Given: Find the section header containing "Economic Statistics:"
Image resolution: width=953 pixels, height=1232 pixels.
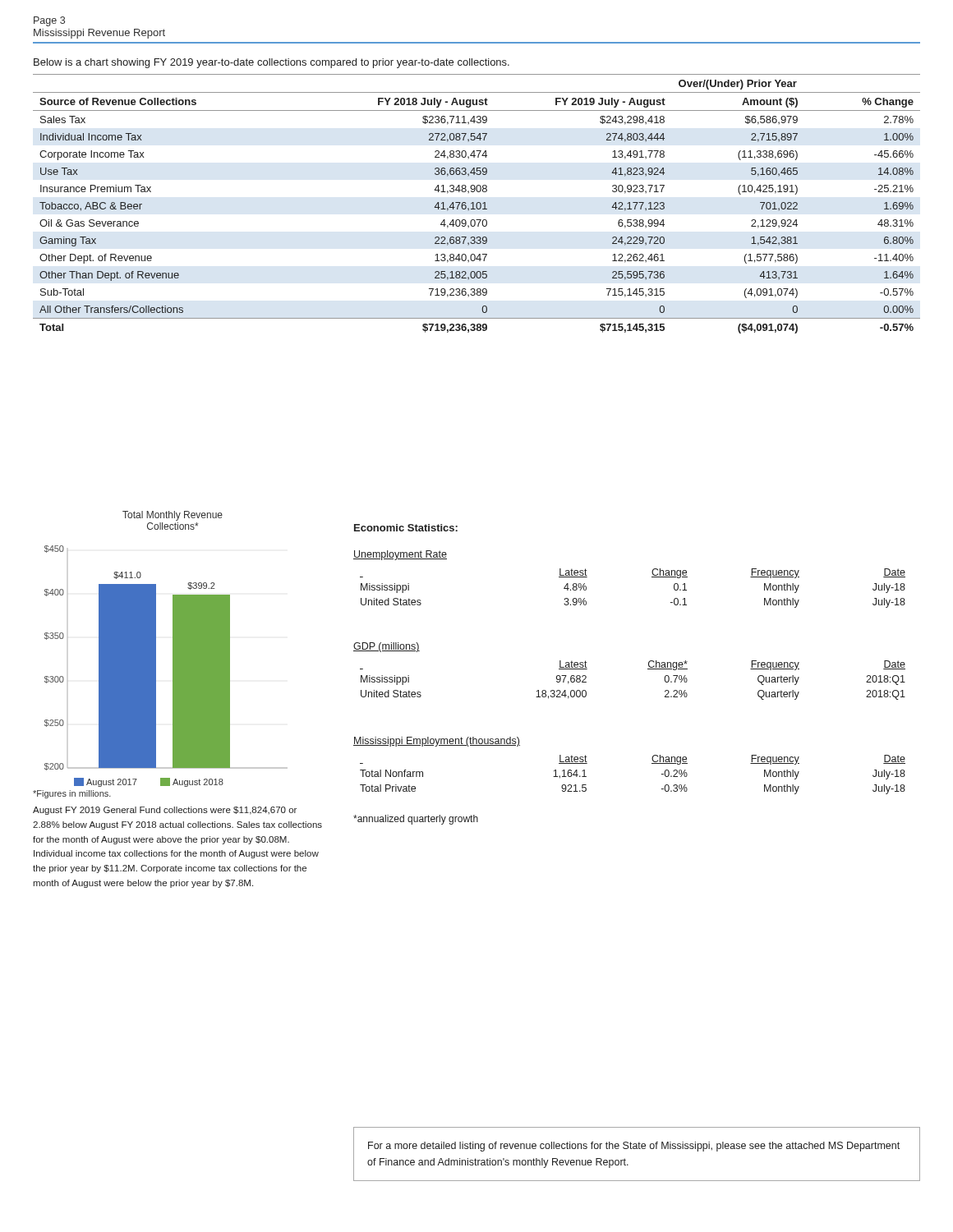Looking at the screenshot, I should [x=406, y=528].
